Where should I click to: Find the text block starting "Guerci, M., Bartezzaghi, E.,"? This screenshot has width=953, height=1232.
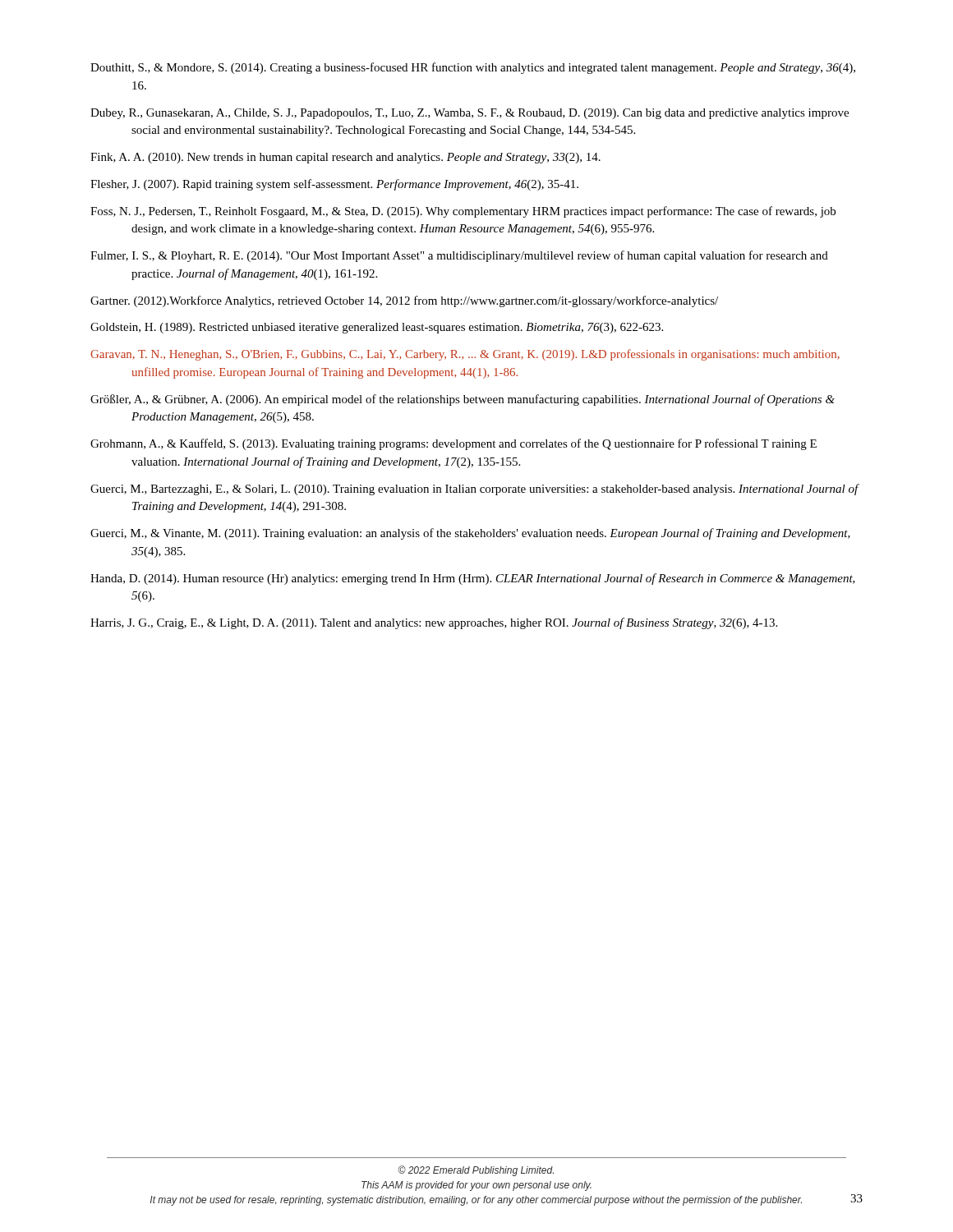pos(474,497)
